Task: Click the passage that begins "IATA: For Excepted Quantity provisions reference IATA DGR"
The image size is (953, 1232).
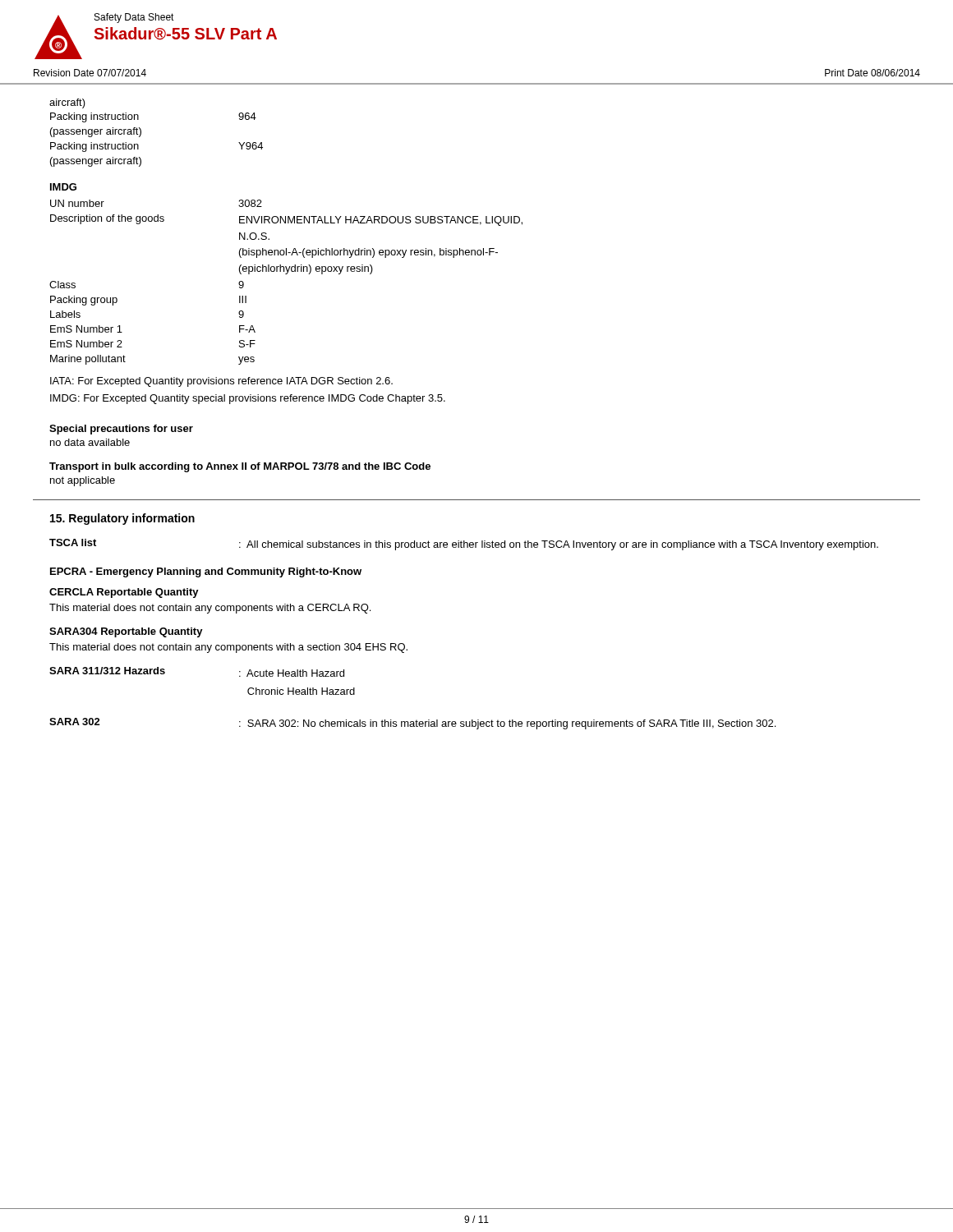Action: [248, 389]
